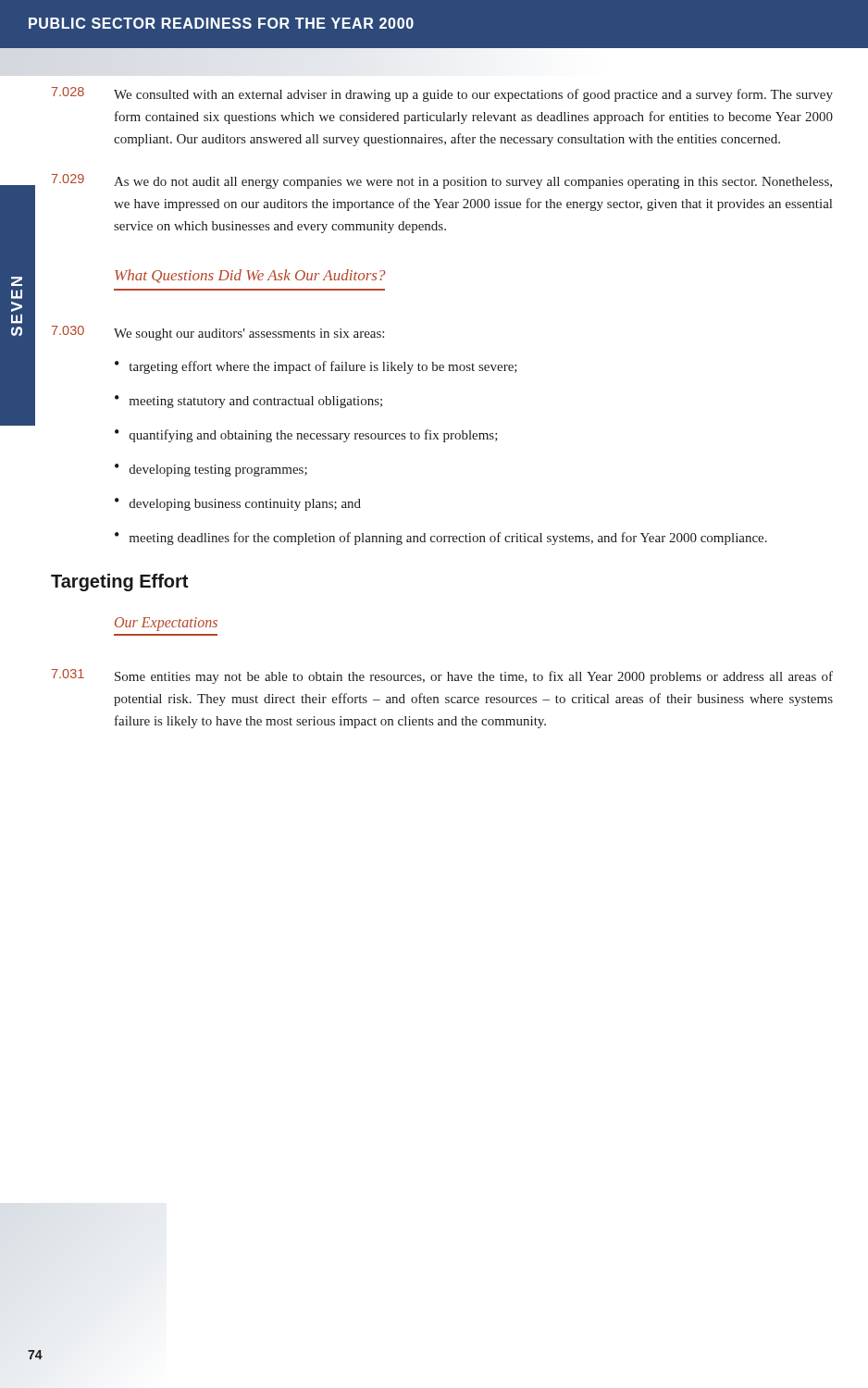Point to the text starting "030 We sought our auditors' assessments"

pos(218,333)
